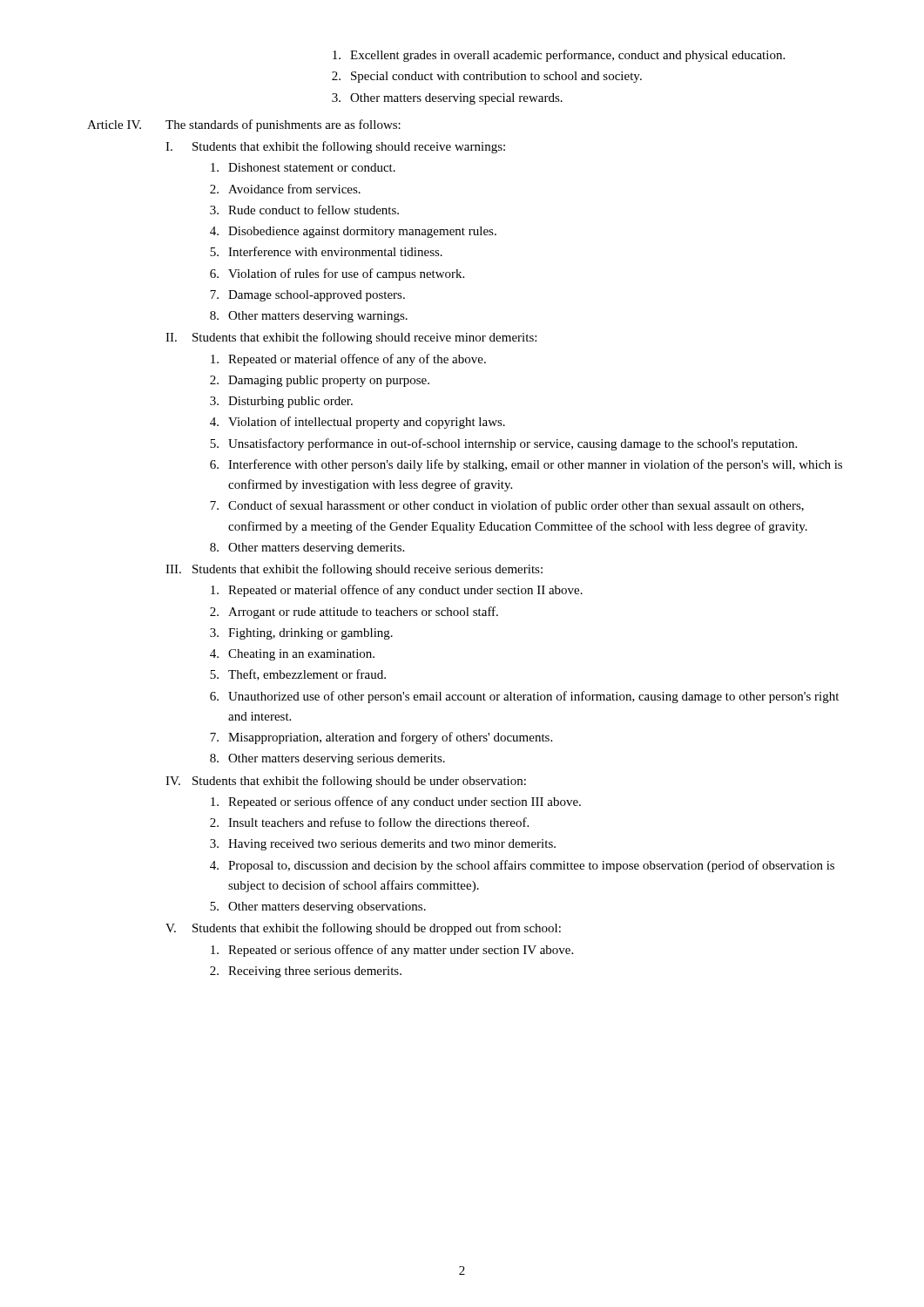Viewport: 924px width, 1307px height.
Task: Locate the passage starting "3. Rude conduct to"
Action: point(296,210)
